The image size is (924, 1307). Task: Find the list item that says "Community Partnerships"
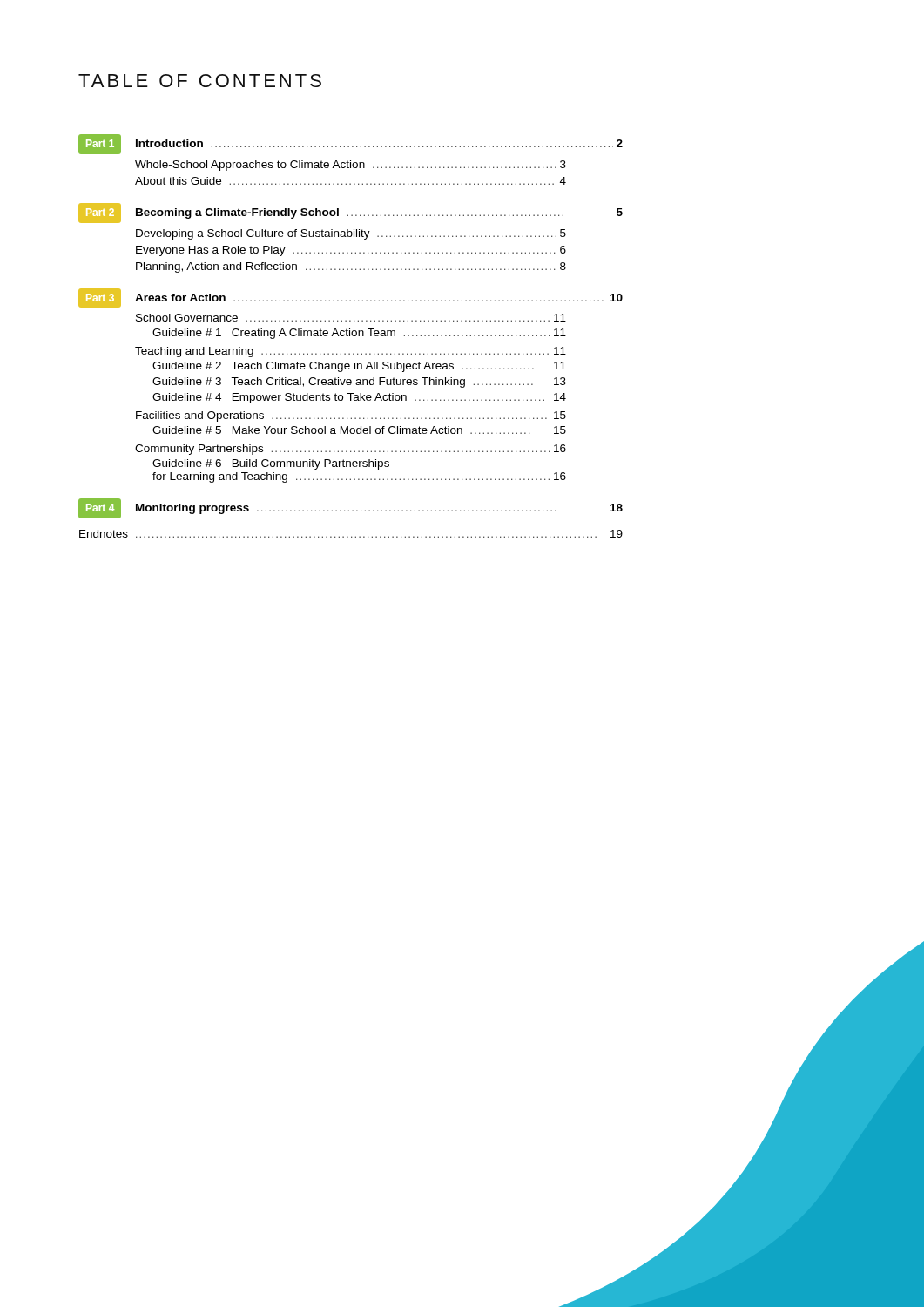click(x=383, y=449)
